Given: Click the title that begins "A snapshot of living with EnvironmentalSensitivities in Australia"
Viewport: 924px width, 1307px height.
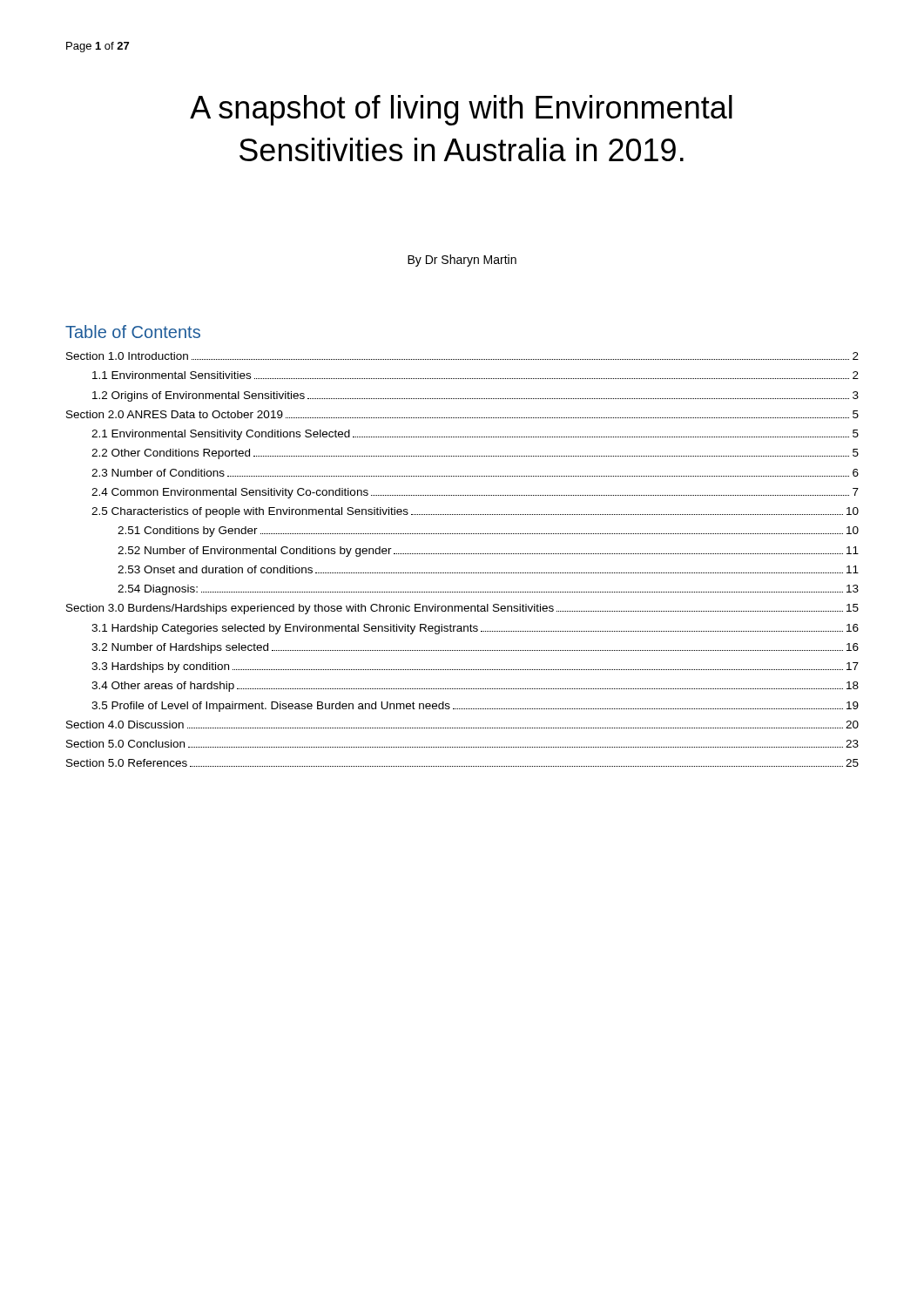Looking at the screenshot, I should [462, 130].
